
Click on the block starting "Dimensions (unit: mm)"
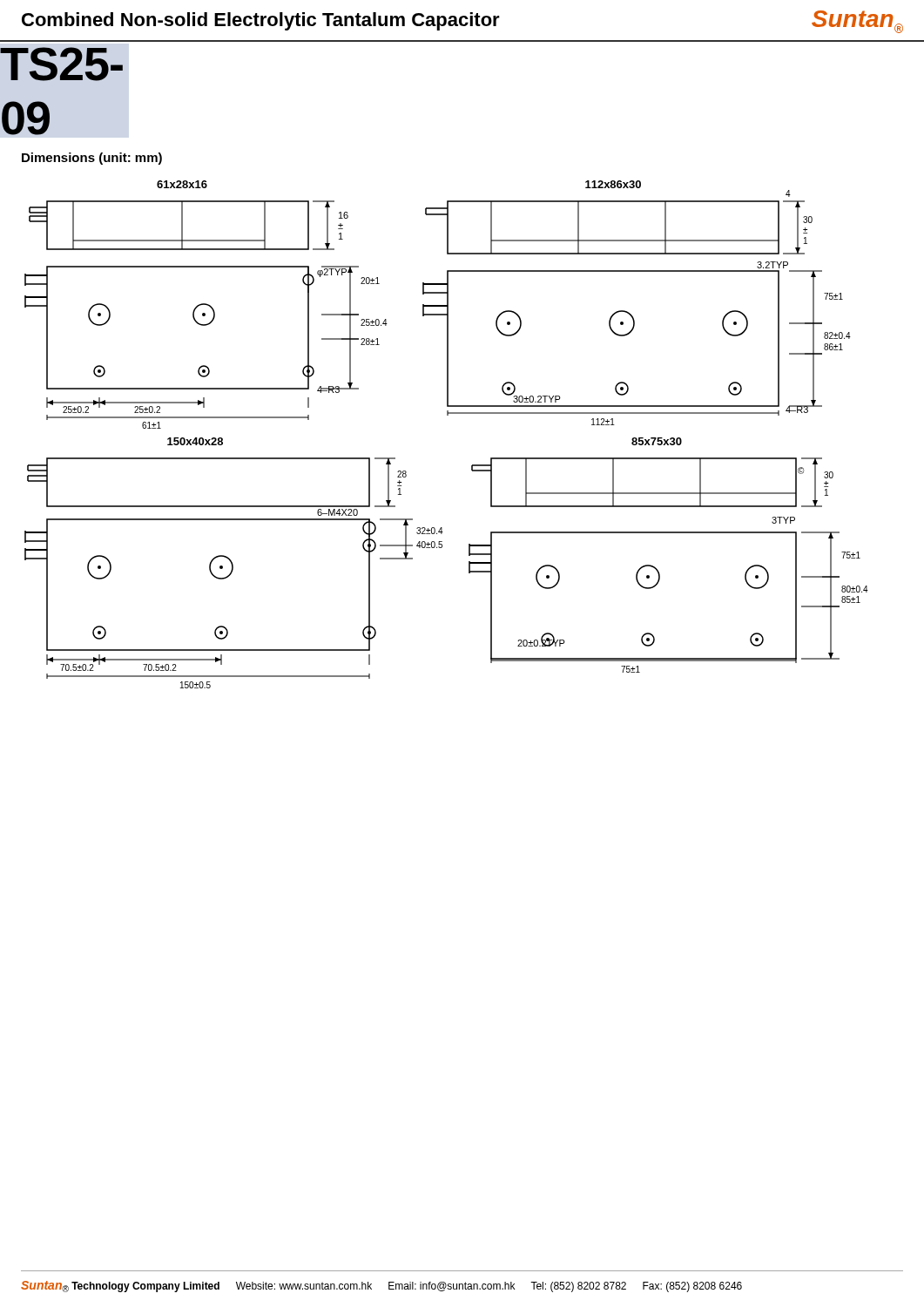click(x=92, y=157)
